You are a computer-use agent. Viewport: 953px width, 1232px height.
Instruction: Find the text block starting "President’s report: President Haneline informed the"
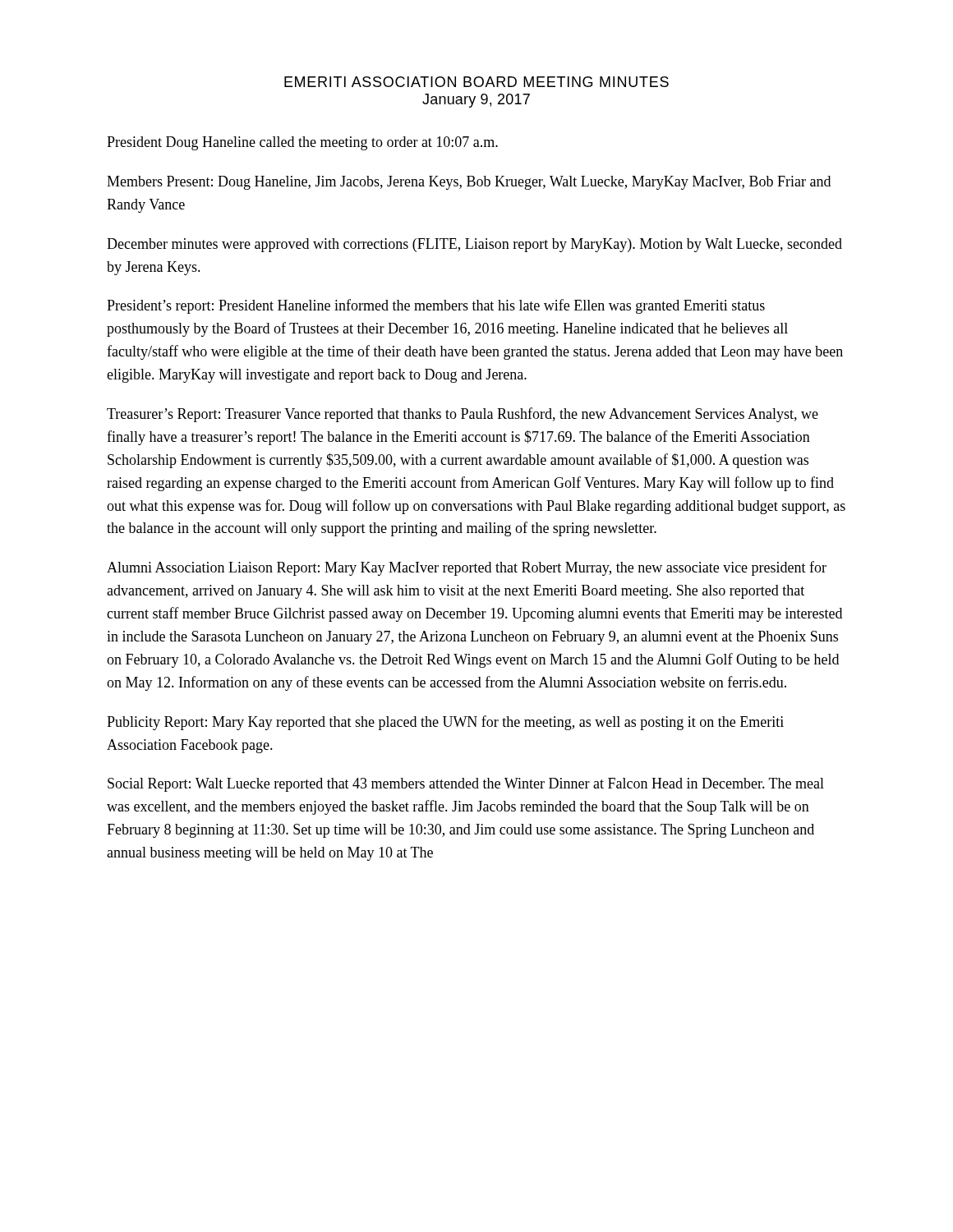click(475, 340)
